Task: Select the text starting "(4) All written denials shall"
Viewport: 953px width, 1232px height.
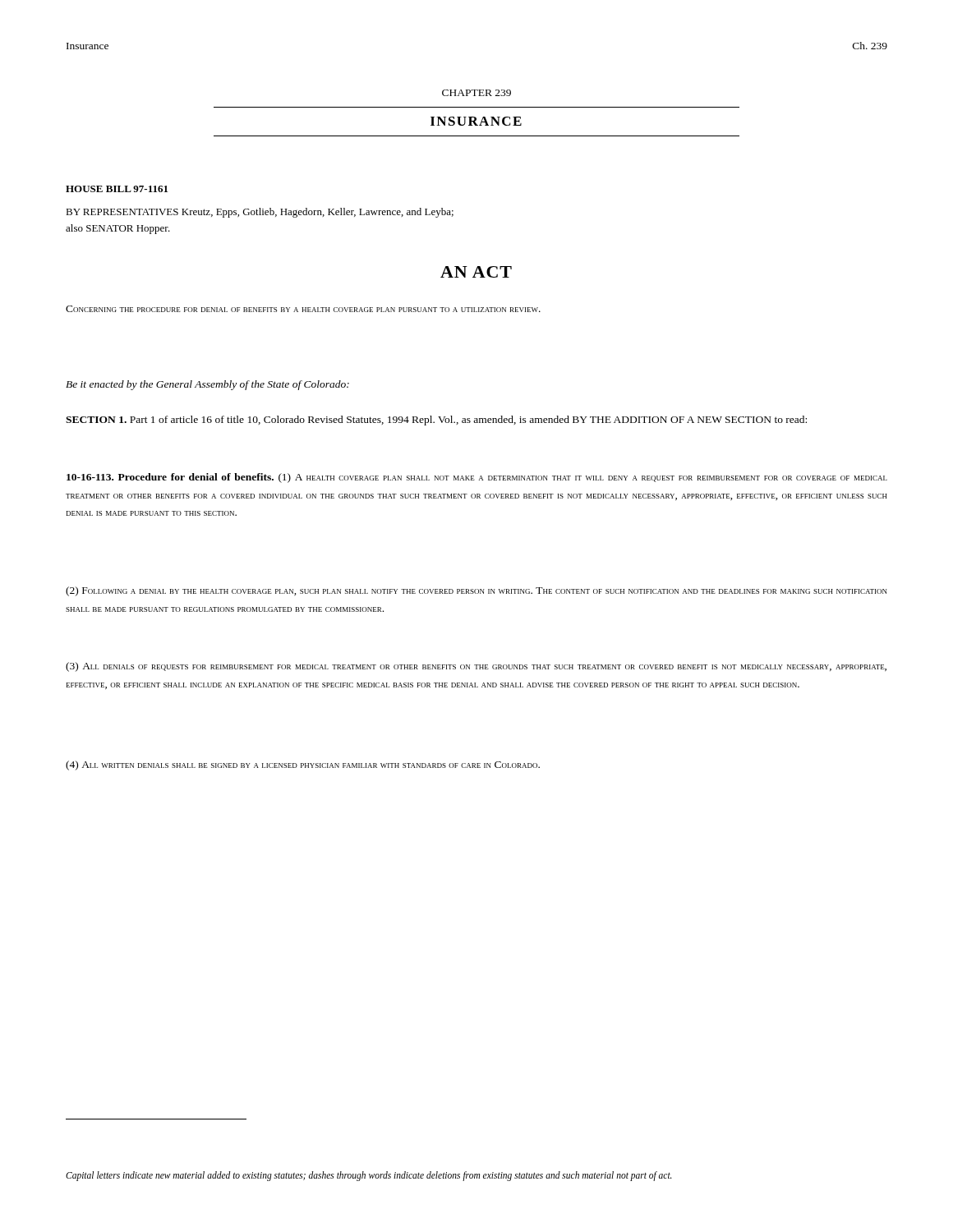Action: coord(303,764)
